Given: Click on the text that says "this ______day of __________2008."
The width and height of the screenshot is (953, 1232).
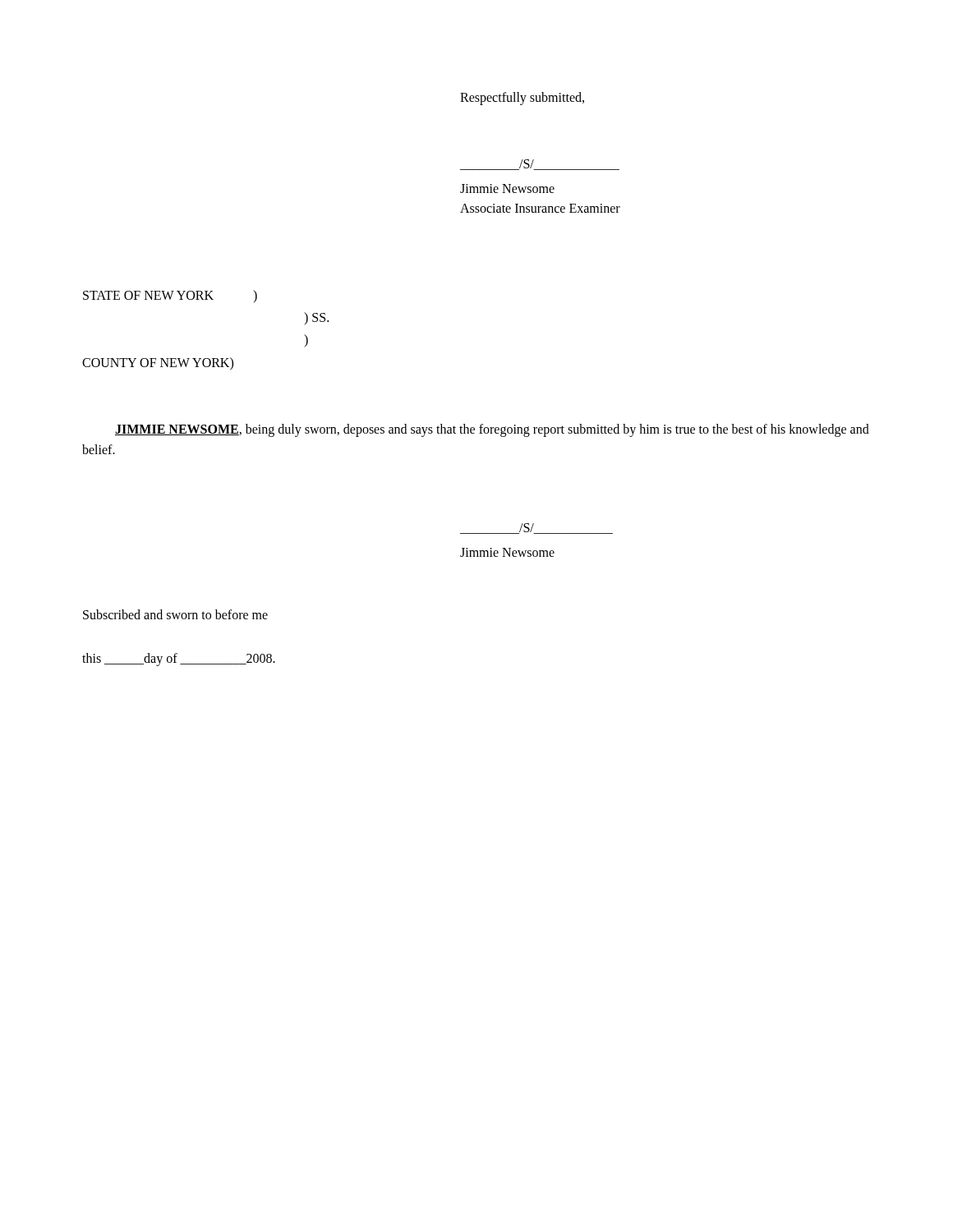Looking at the screenshot, I should (x=179, y=658).
